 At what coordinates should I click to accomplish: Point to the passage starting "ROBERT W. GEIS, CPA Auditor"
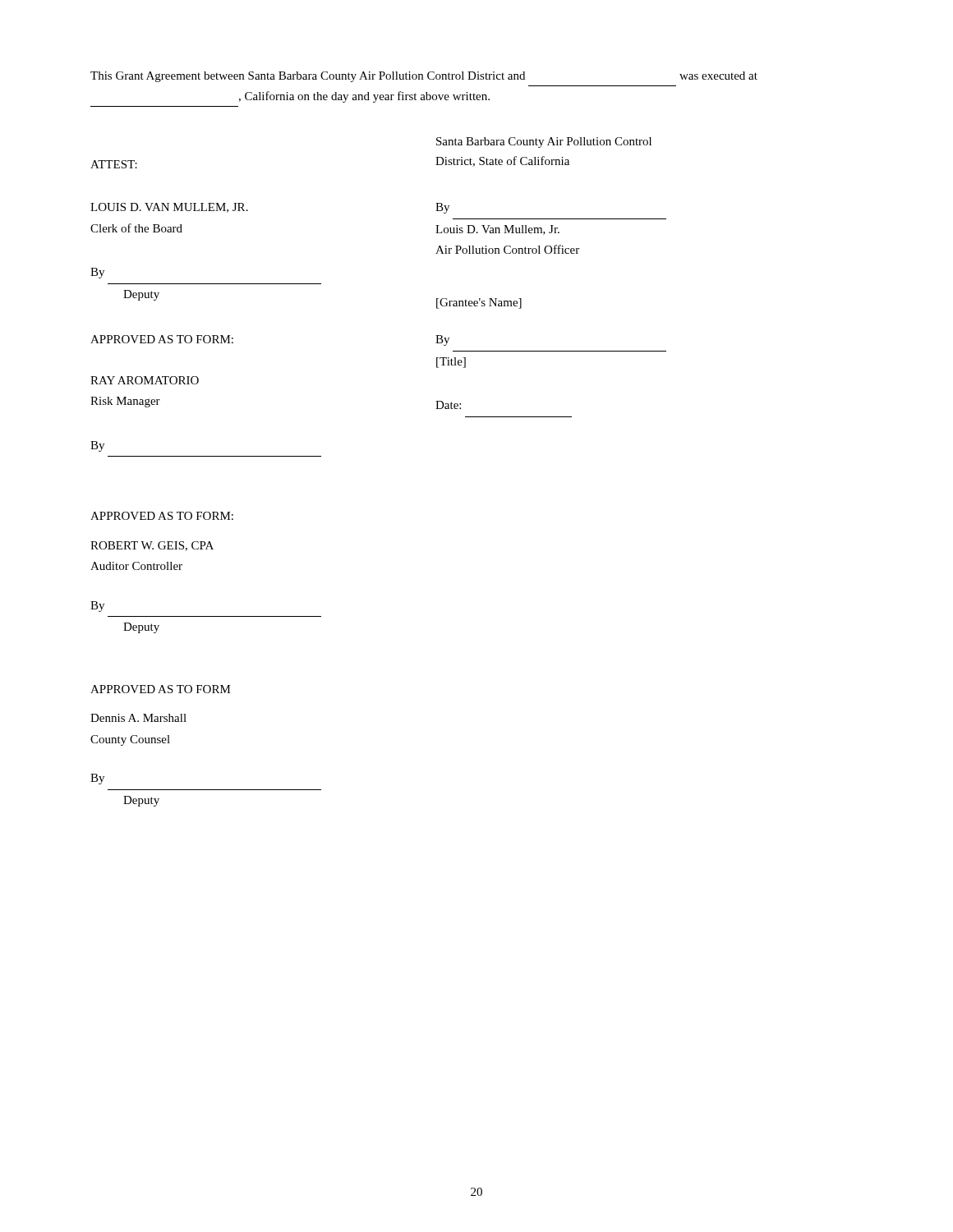pyautogui.click(x=152, y=555)
